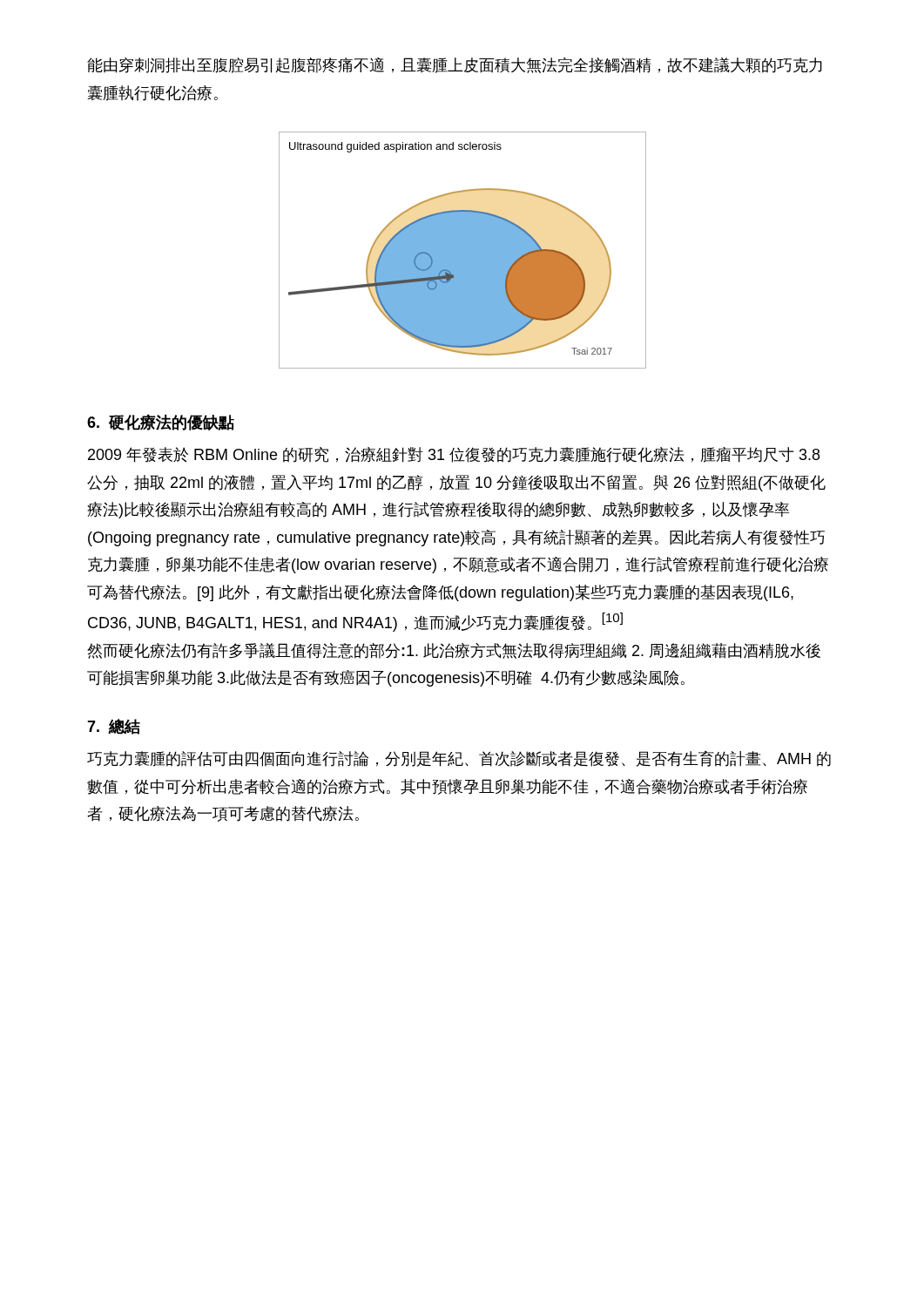924x1307 pixels.
Task: Locate the section header containing "7. 總結"
Action: pos(114,726)
